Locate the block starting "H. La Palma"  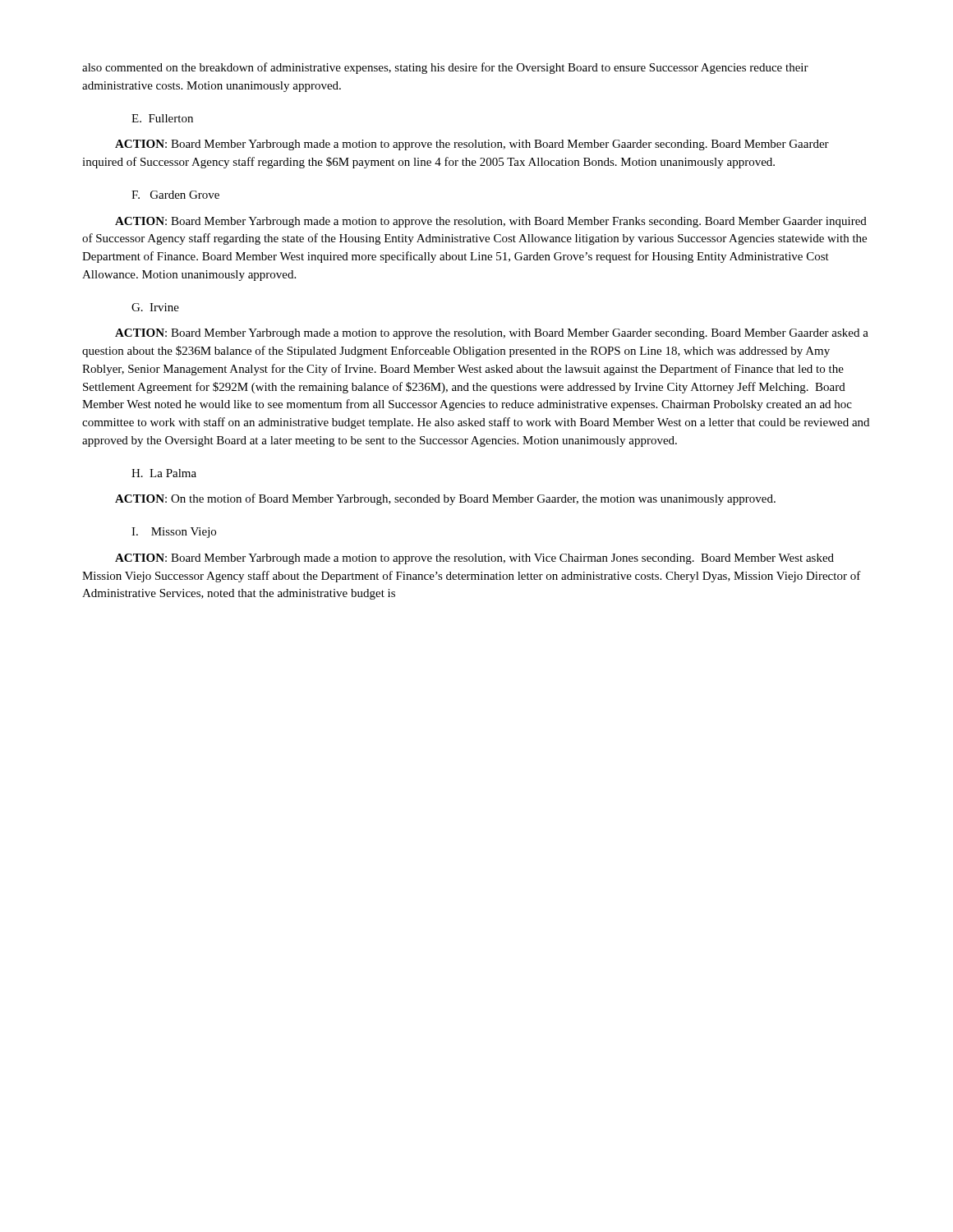click(164, 473)
